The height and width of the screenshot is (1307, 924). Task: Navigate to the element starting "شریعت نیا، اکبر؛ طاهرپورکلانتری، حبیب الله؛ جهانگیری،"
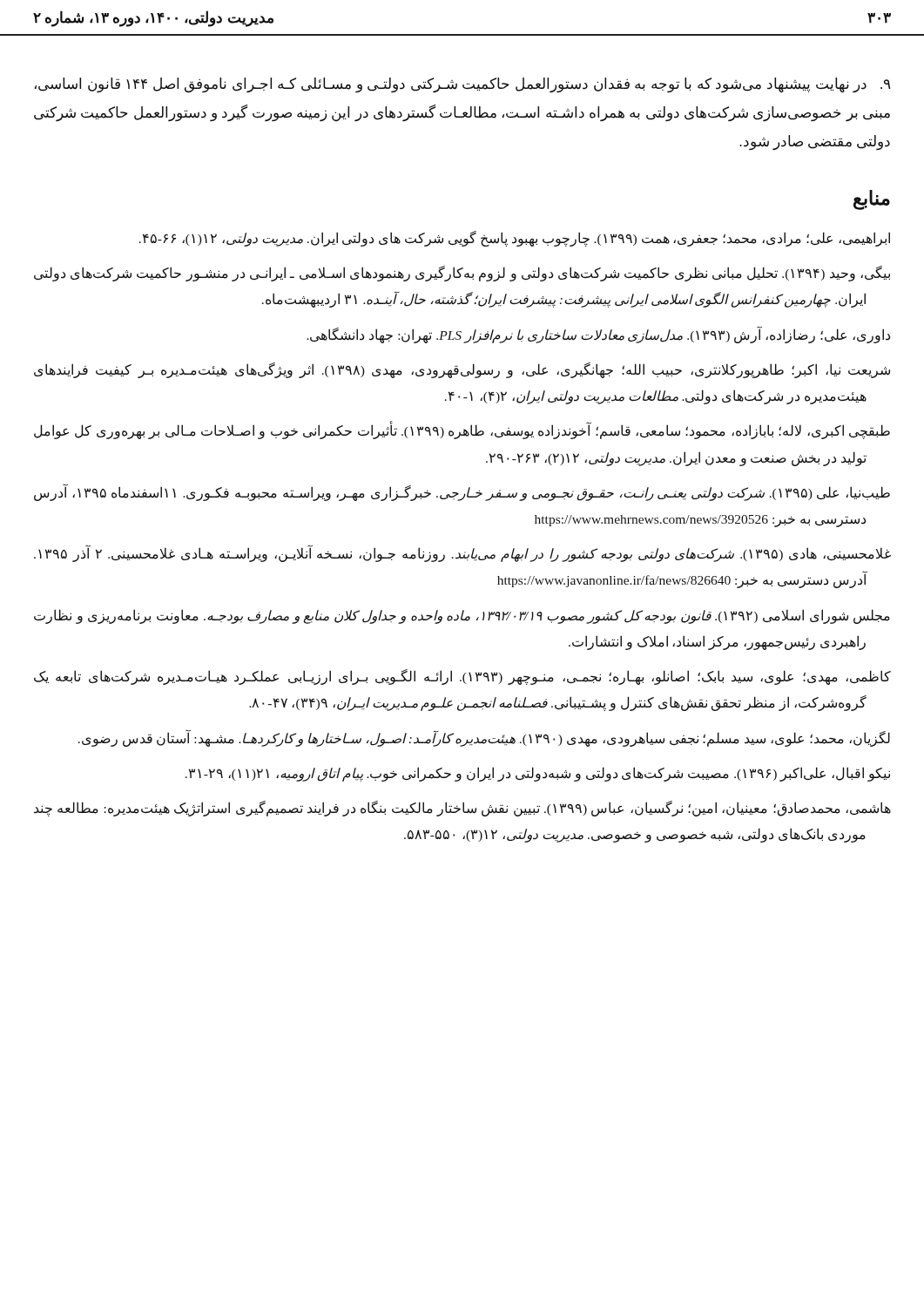coord(462,383)
